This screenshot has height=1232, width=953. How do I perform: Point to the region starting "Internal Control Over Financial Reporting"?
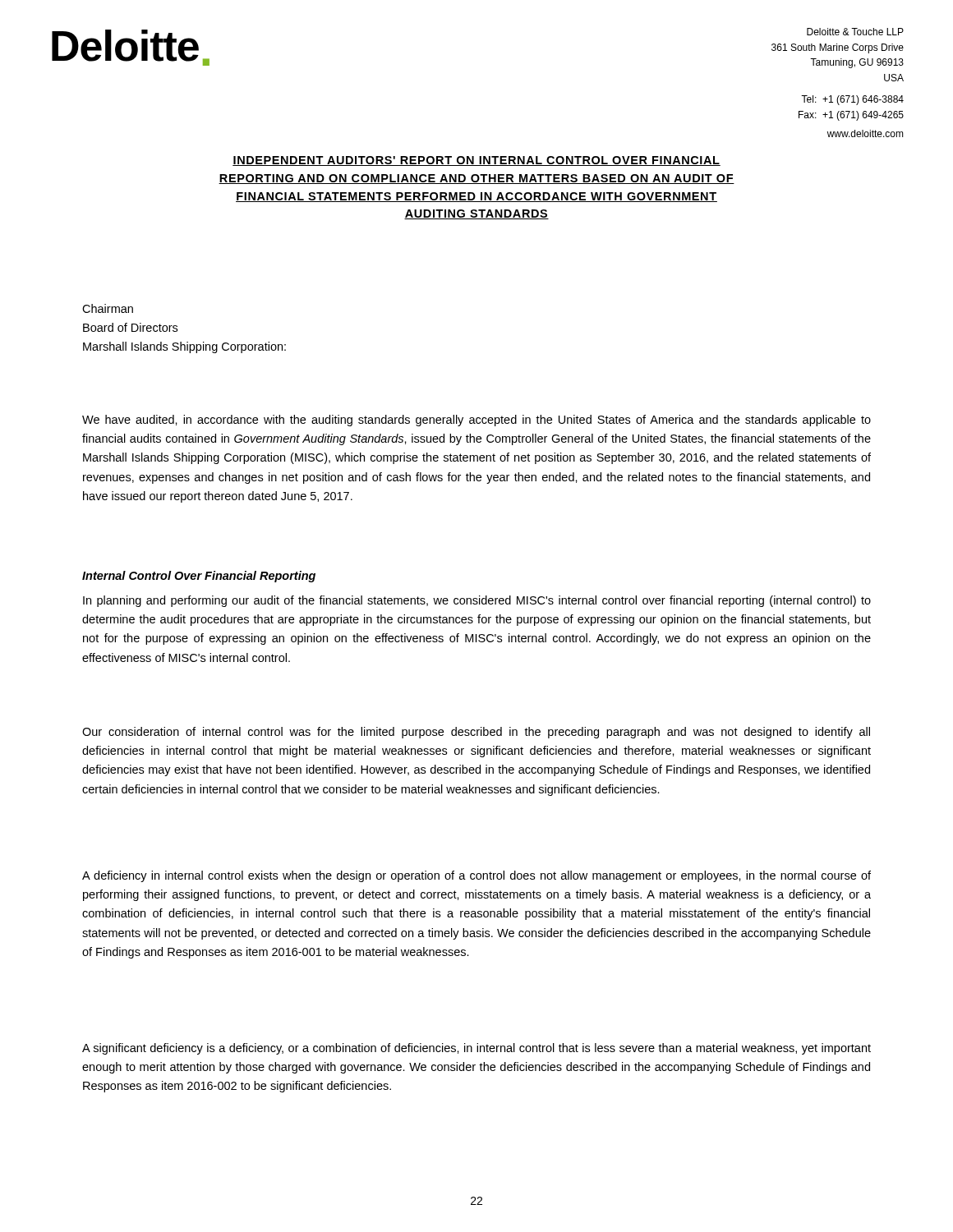pos(199,576)
